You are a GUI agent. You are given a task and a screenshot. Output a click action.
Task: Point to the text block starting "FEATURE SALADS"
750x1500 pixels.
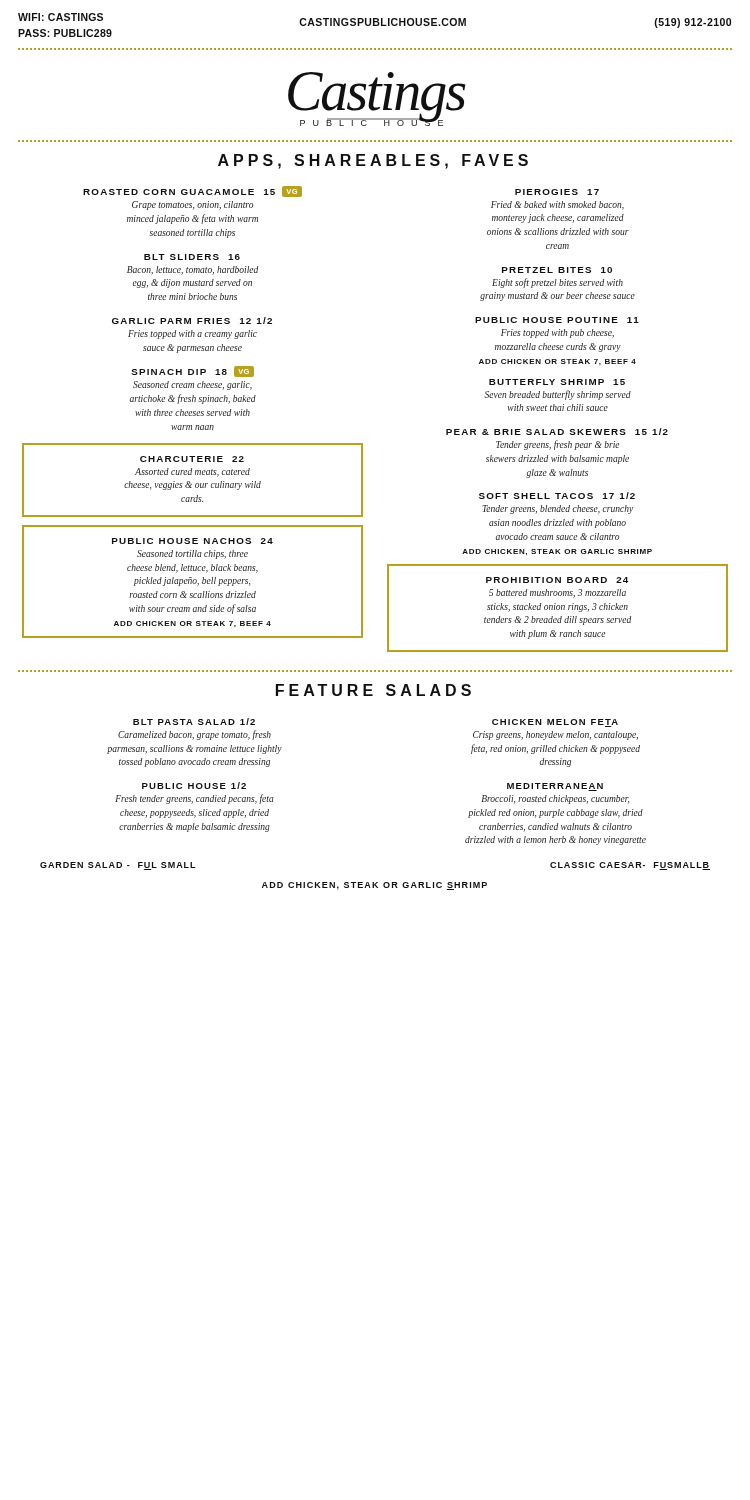pyautogui.click(x=375, y=690)
